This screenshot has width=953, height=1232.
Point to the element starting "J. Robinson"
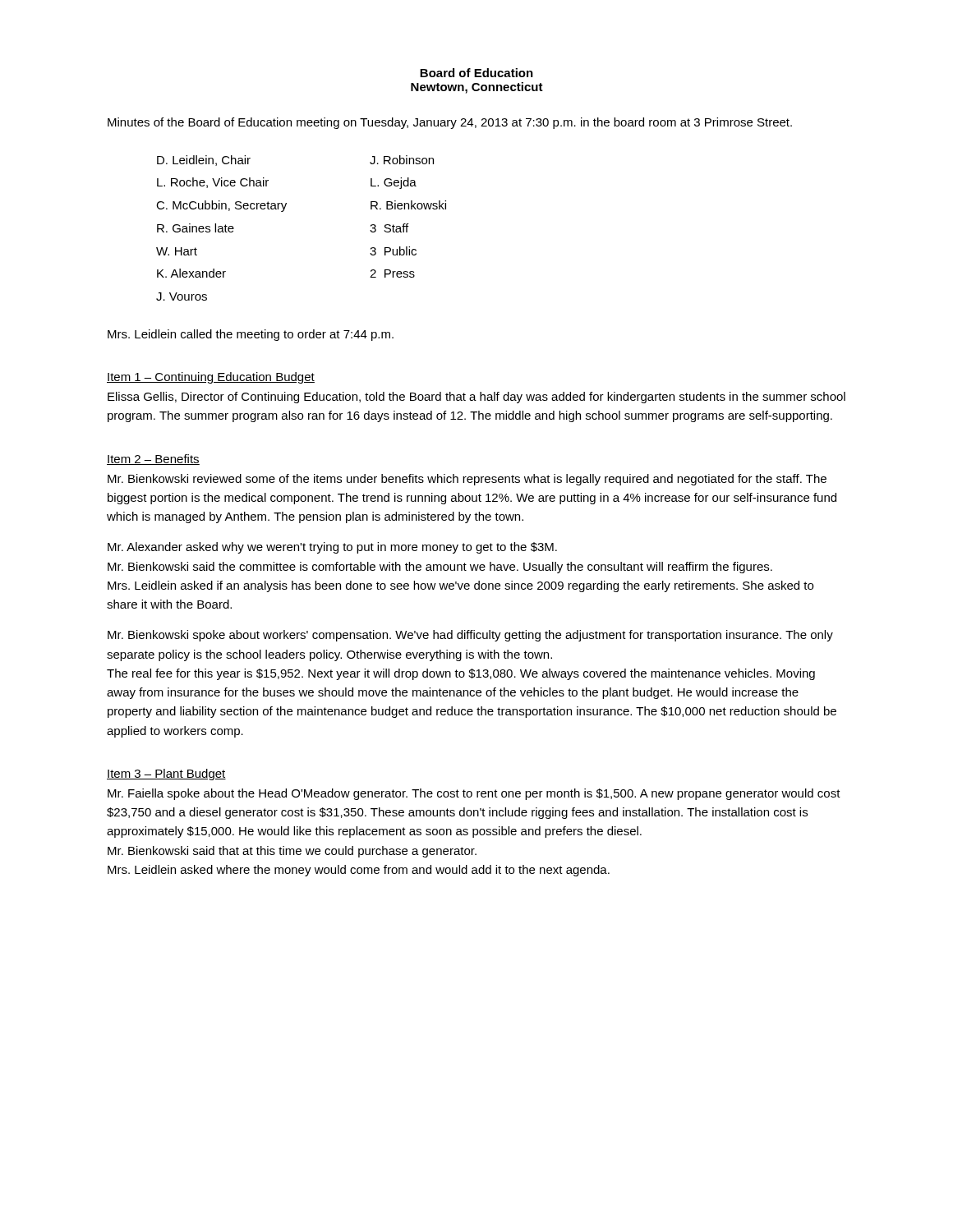(x=402, y=159)
